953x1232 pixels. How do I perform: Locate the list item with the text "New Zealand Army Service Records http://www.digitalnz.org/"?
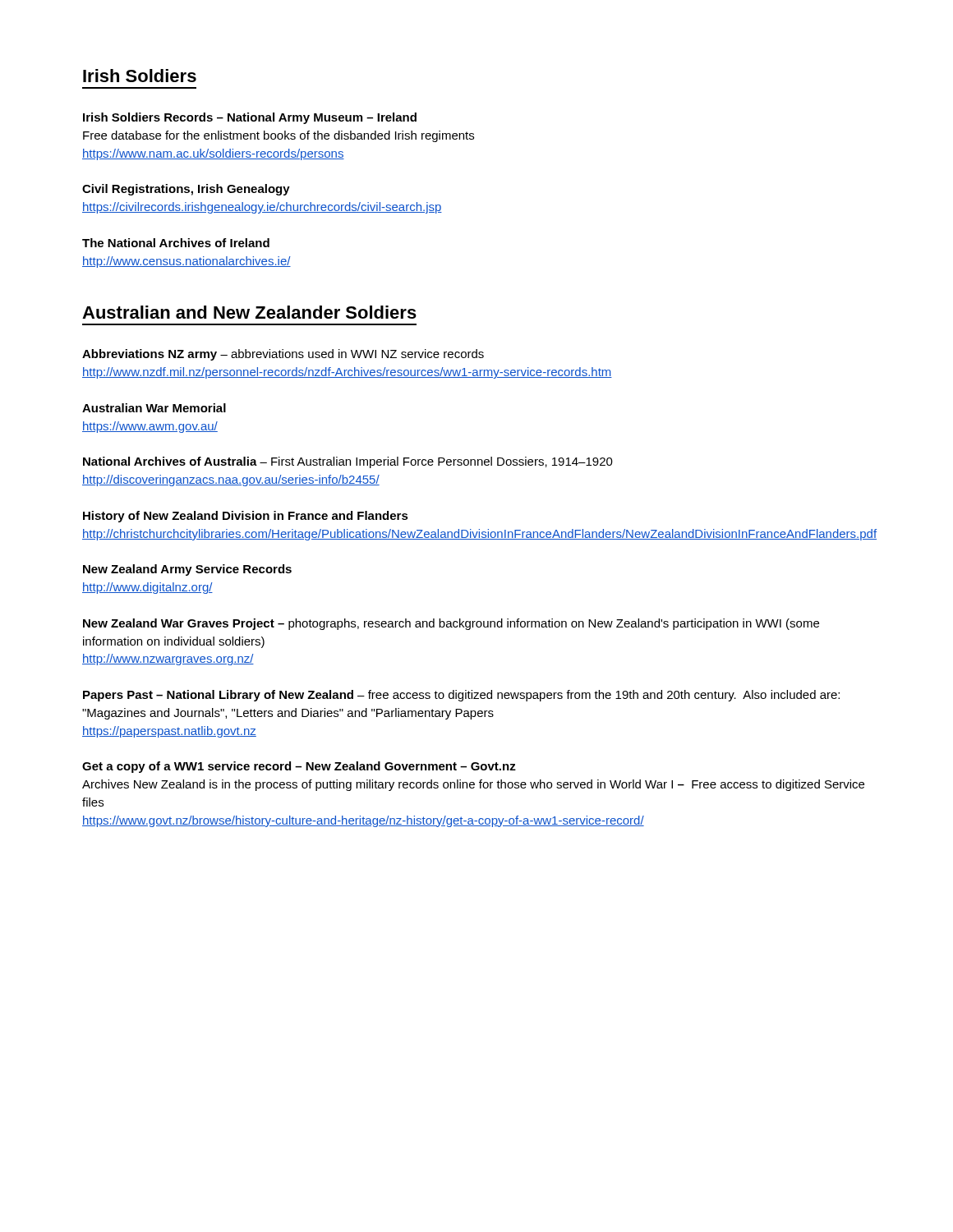click(x=187, y=578)
